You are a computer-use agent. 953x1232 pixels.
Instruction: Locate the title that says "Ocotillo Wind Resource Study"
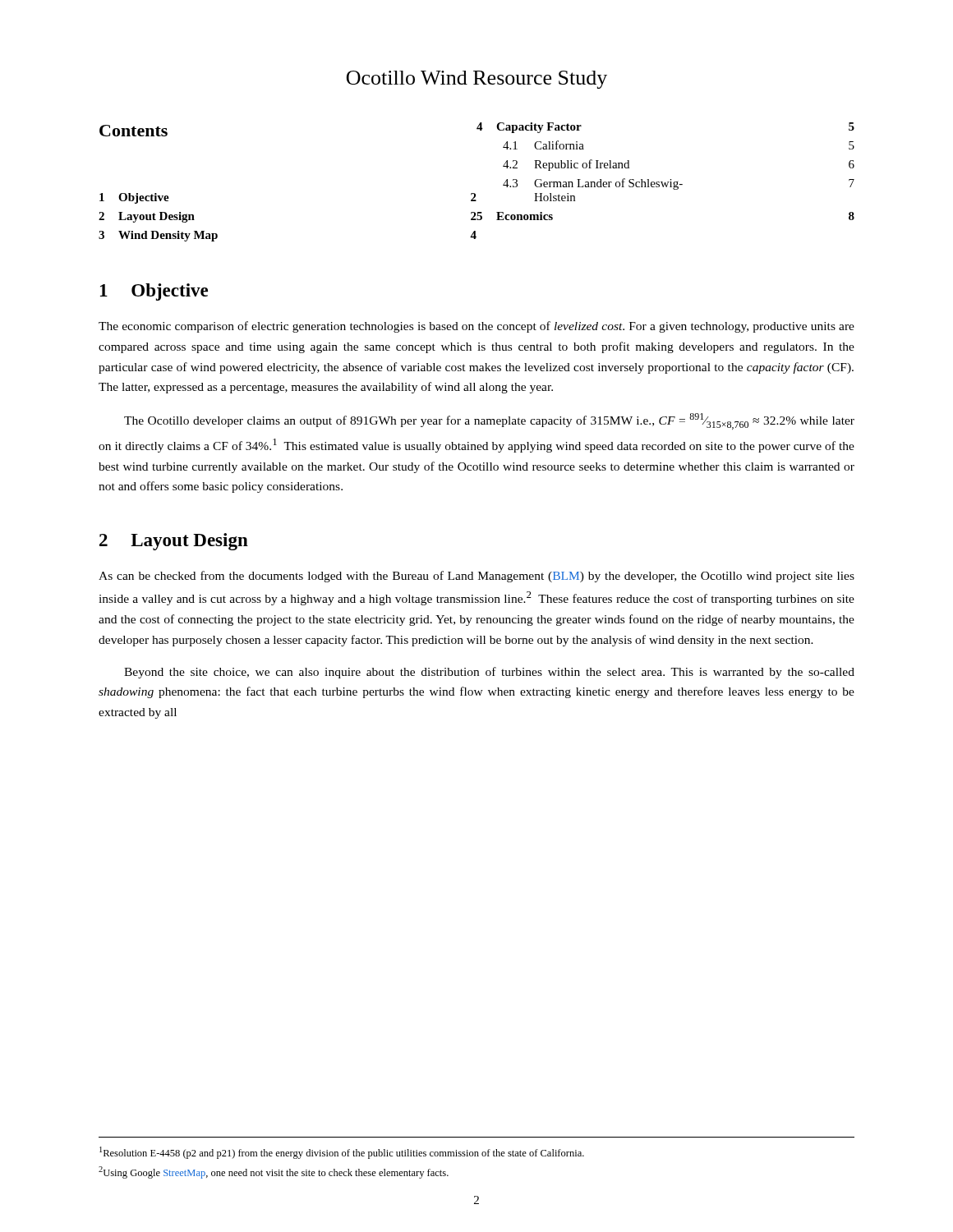pyautogui.click(x=476, y=78)
